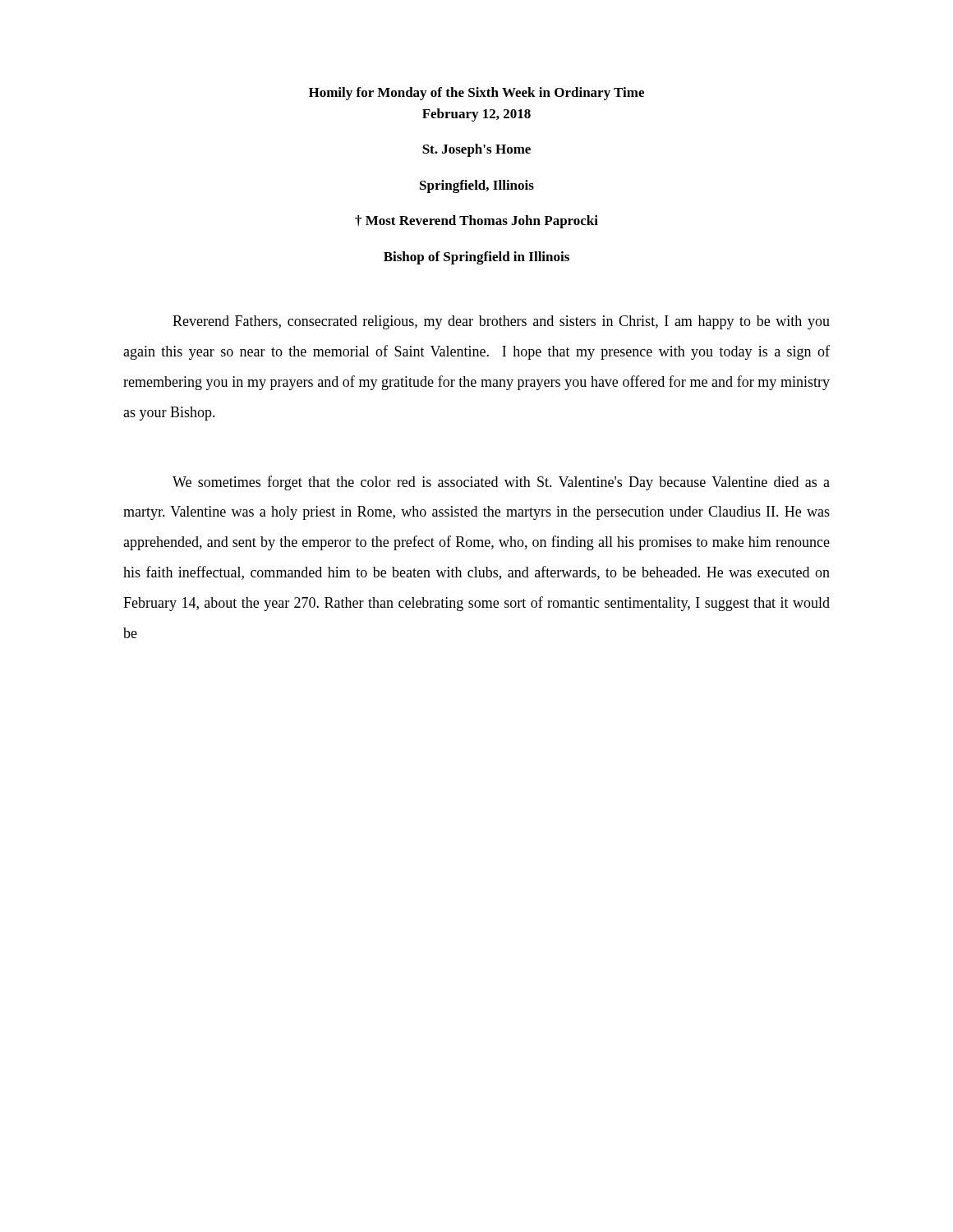Click the title that begins "Homily for Monday of the Sixth"

[x=476, y=103]
